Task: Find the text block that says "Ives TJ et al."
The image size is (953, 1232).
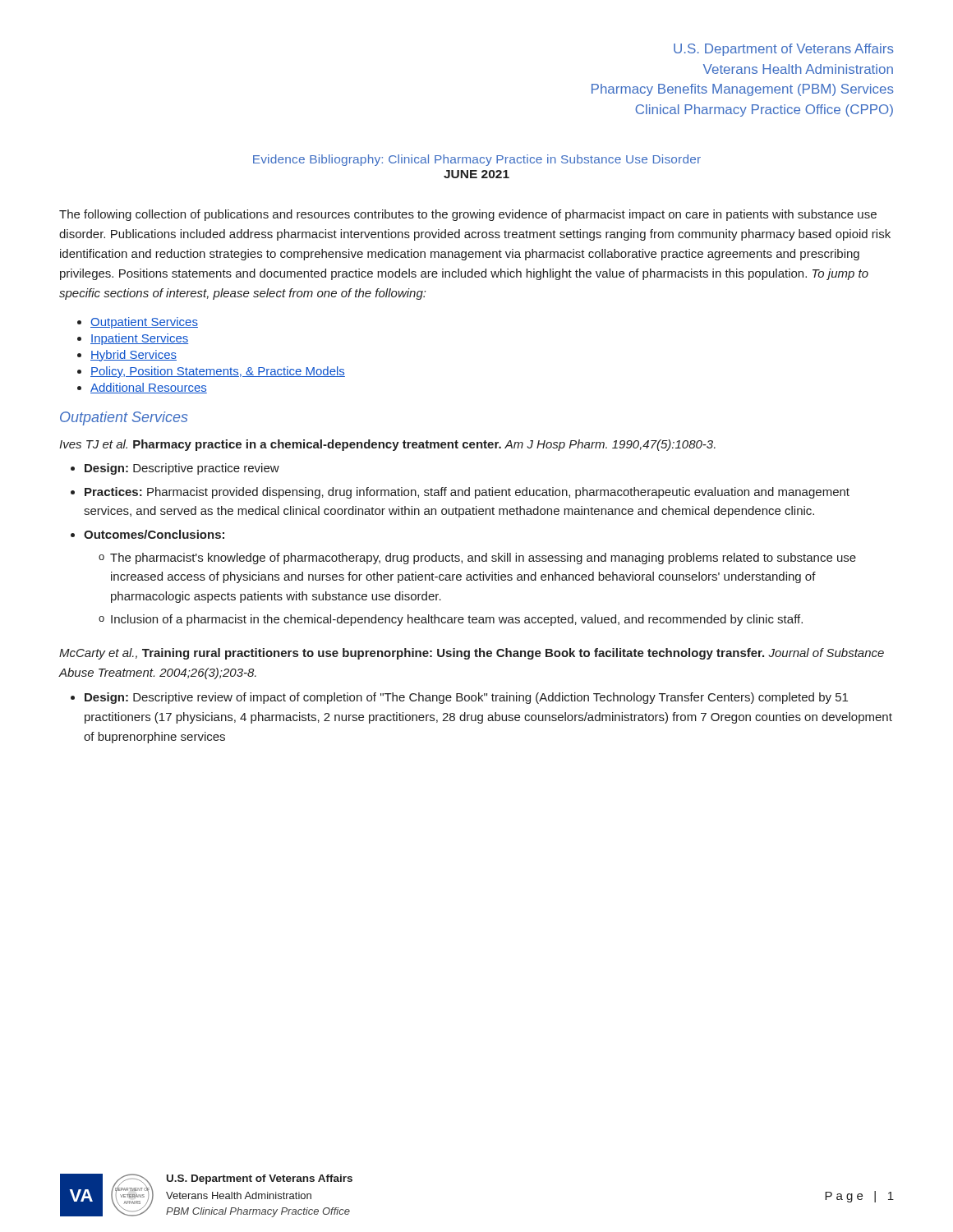Action: [388, 444]
